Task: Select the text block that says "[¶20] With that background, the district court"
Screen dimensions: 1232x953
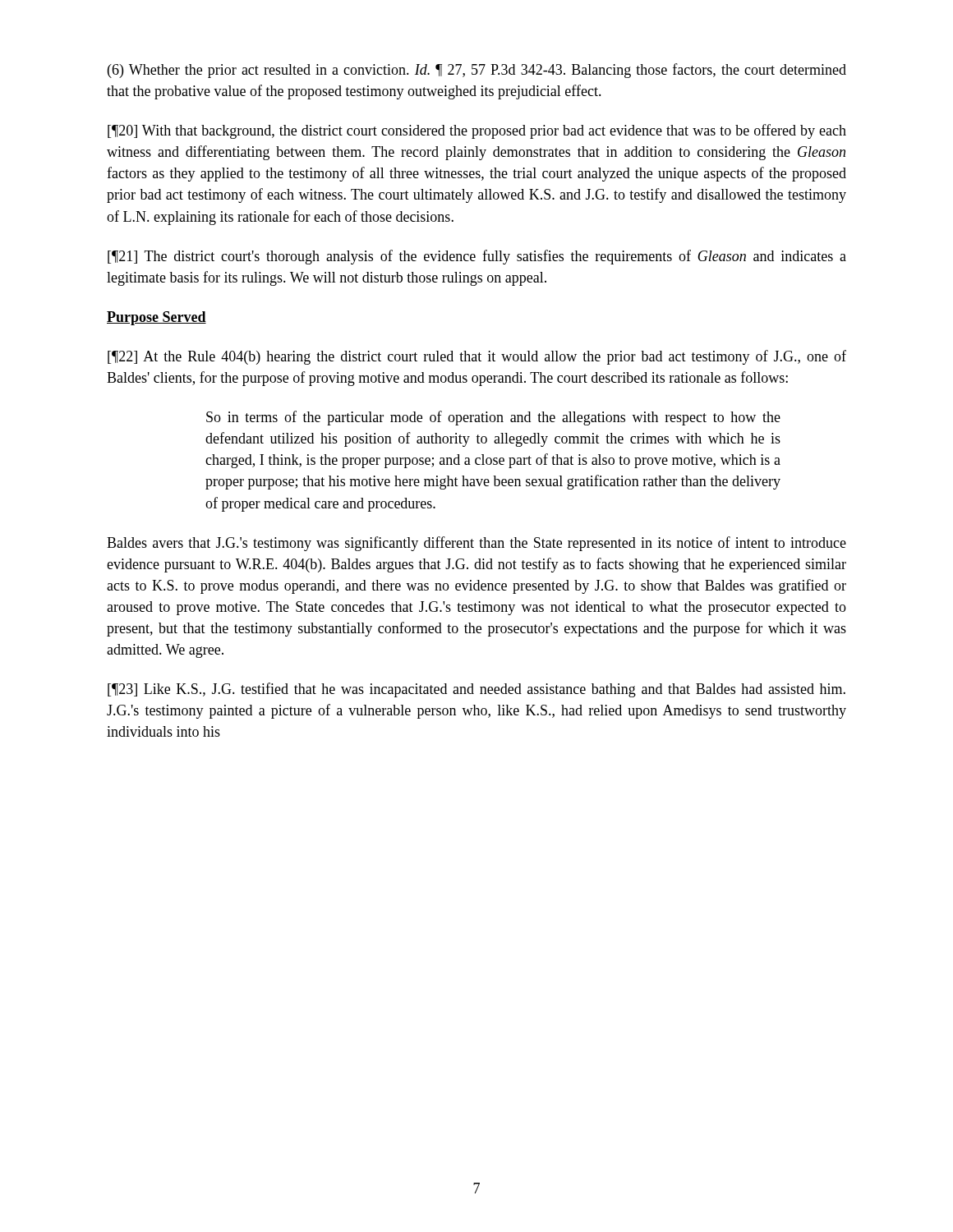Action: coord(476,174)
